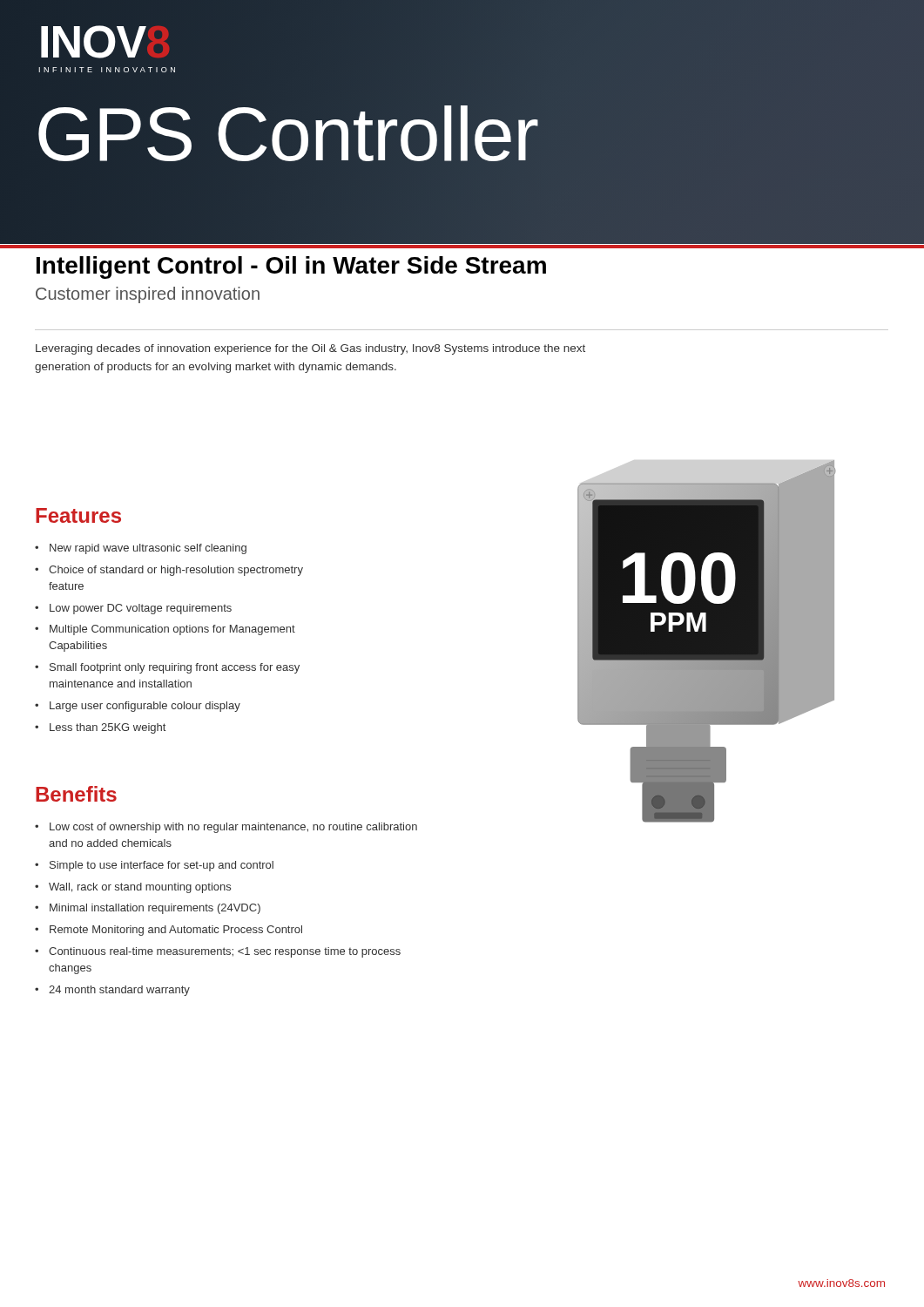Find the block on this page that starts "Small footprint only requiring front access"

[x=174, y=675]
